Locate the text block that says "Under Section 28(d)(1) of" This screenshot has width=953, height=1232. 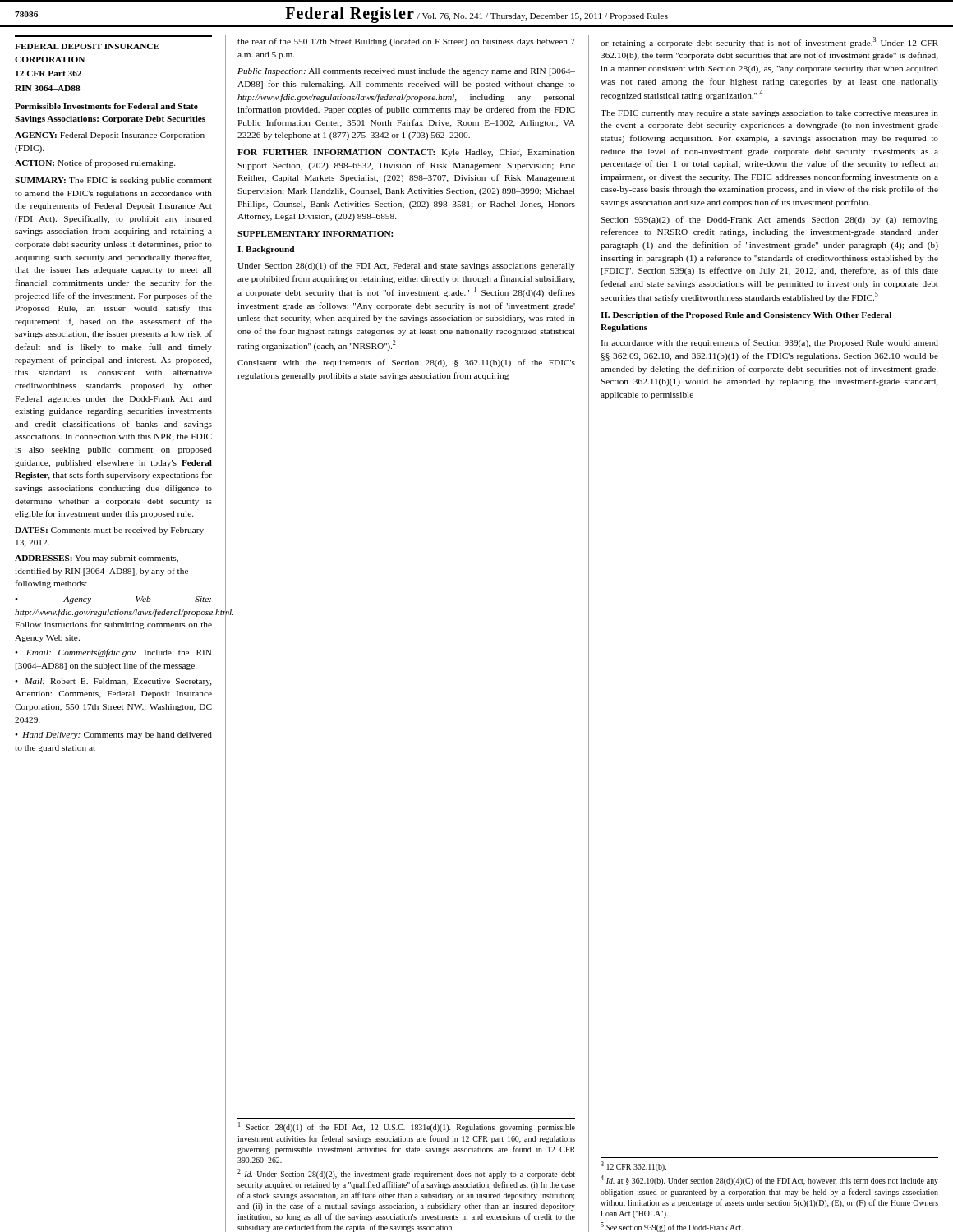[x=406, y=305]
